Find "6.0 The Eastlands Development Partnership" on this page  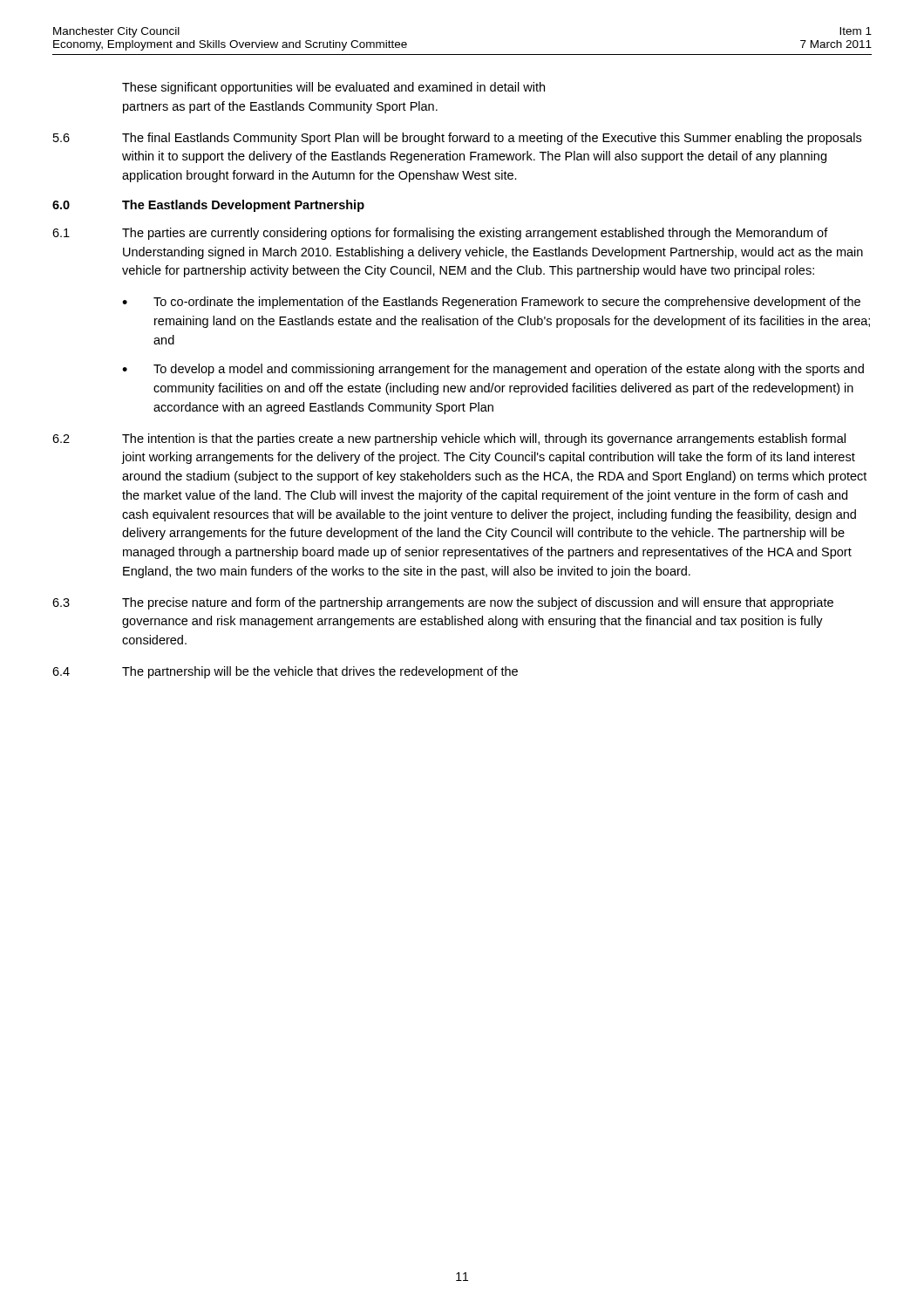[208, 206]
